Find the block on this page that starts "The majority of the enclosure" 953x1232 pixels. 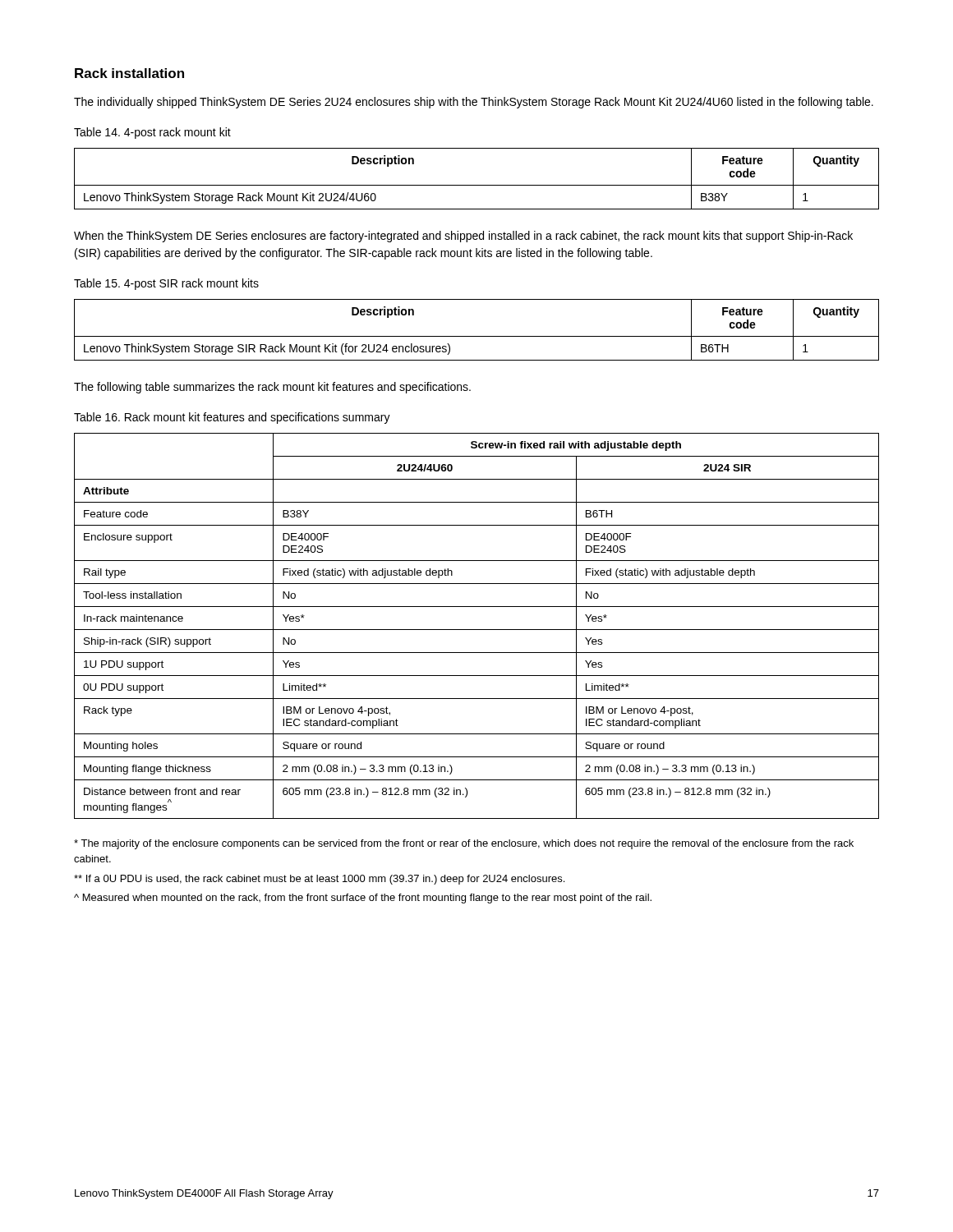click(476, 851)
